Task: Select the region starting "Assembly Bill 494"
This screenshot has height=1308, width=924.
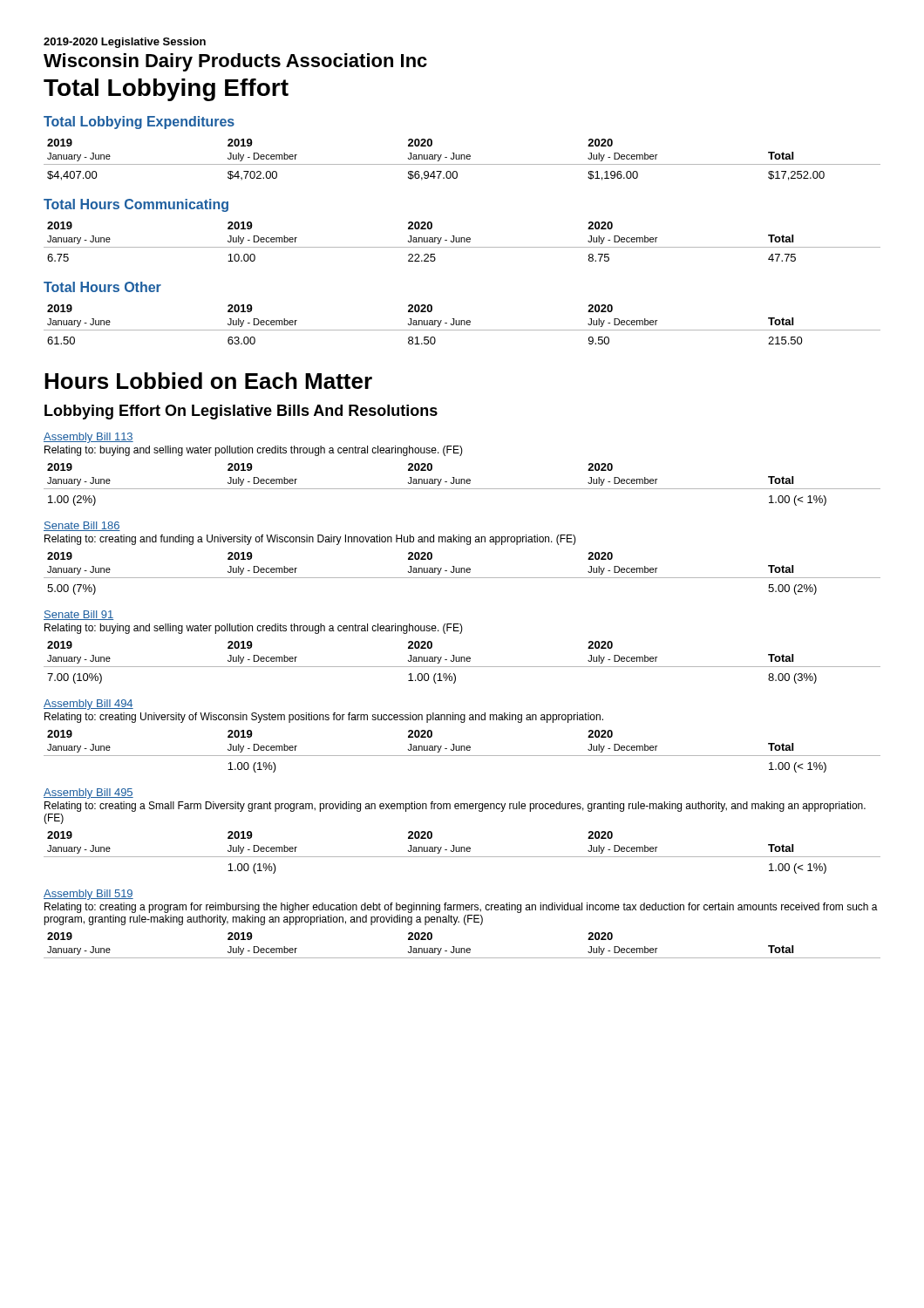Action: (88, 703)
